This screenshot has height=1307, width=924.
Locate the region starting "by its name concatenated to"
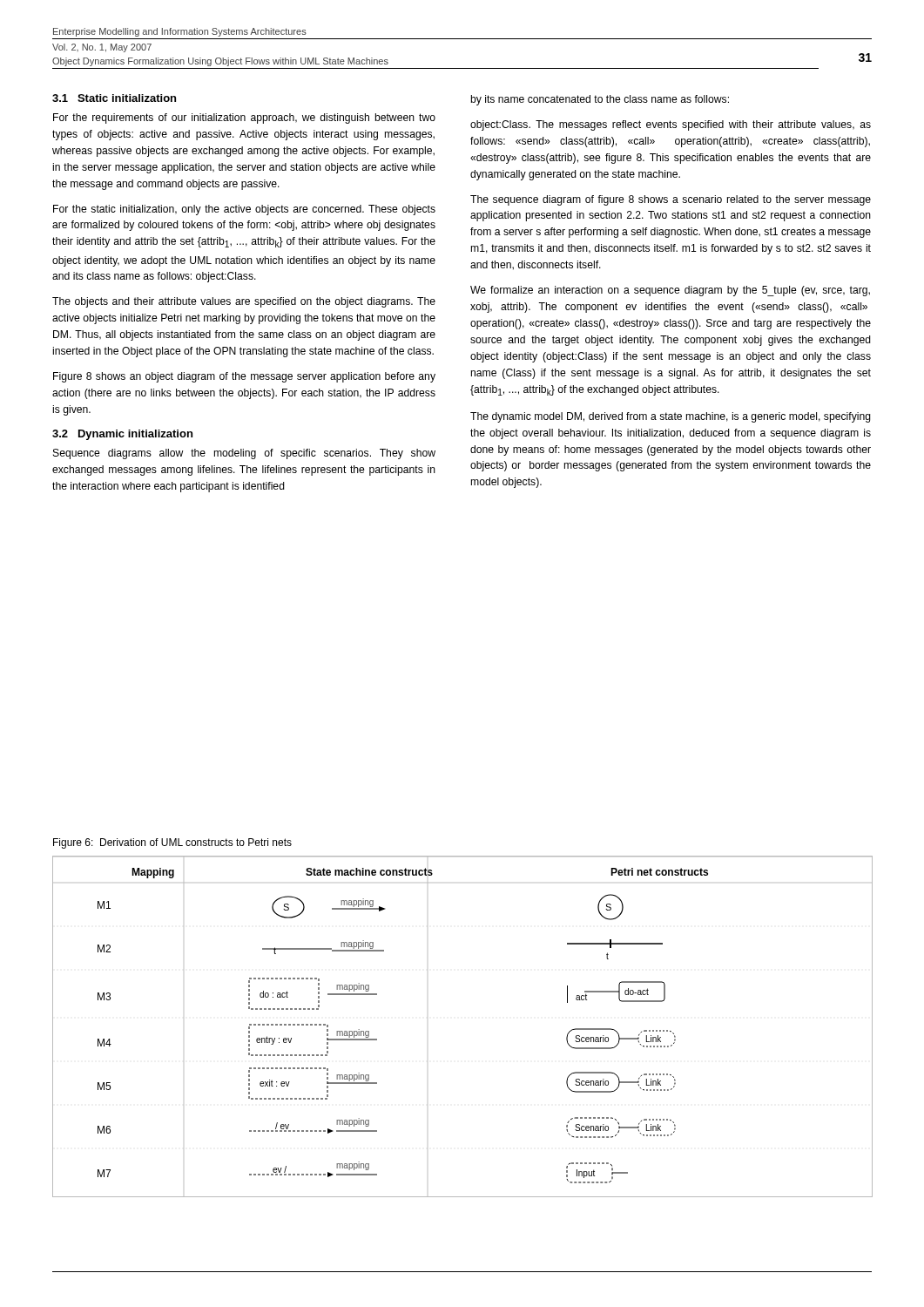[x=600, y=99]
